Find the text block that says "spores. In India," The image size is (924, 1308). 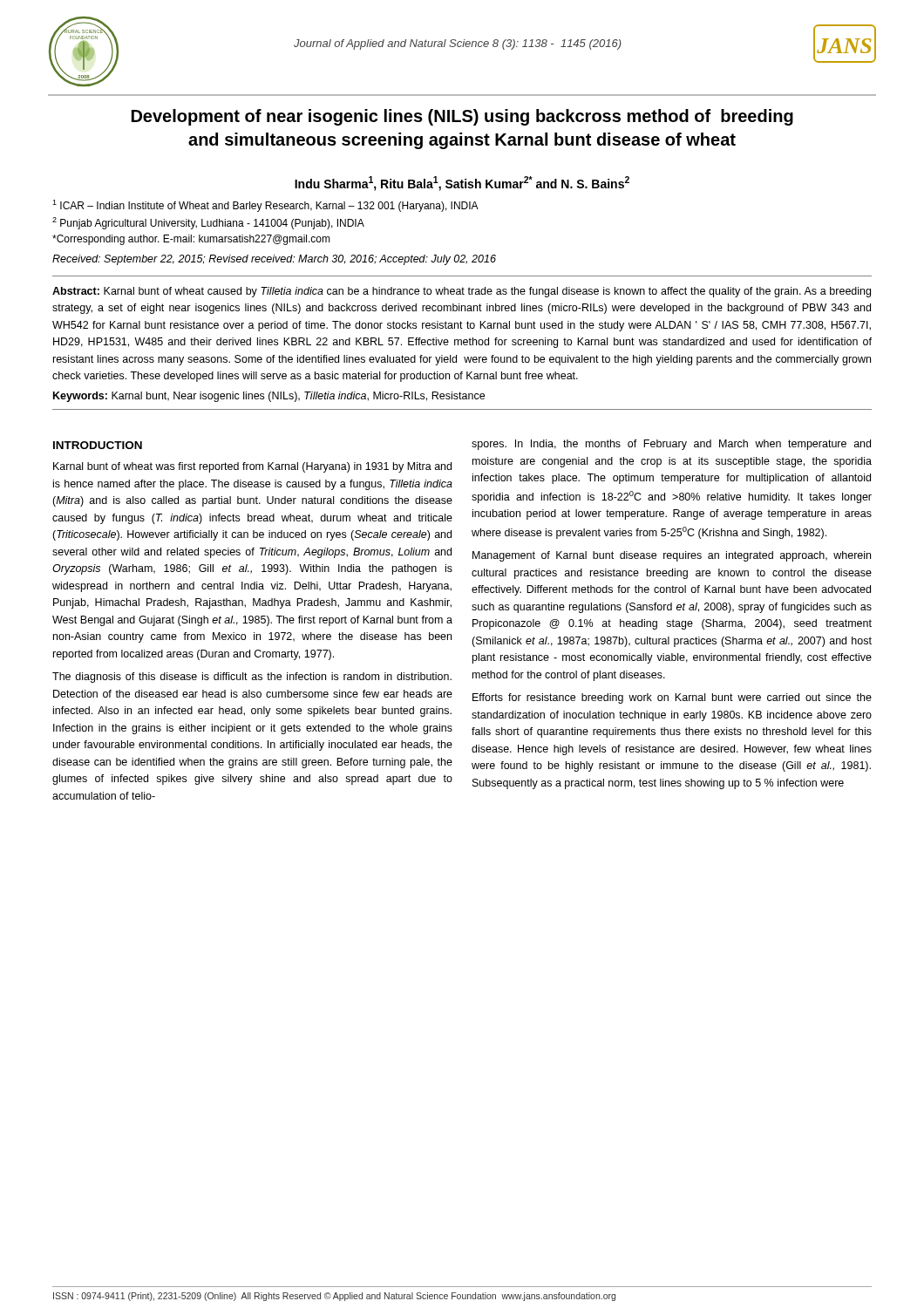tap(672, 614)
